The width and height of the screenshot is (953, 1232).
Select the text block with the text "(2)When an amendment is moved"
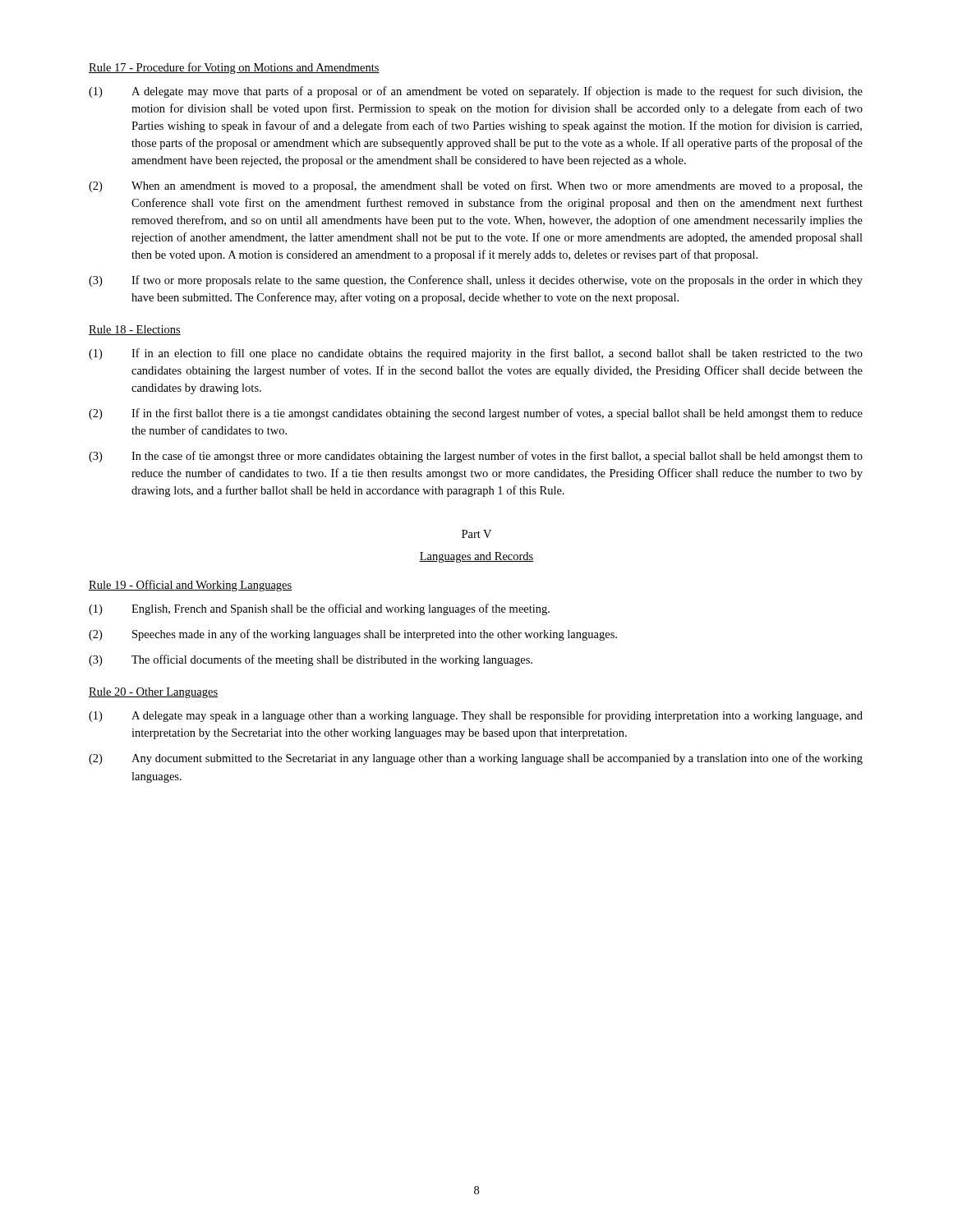pos(476,221)
